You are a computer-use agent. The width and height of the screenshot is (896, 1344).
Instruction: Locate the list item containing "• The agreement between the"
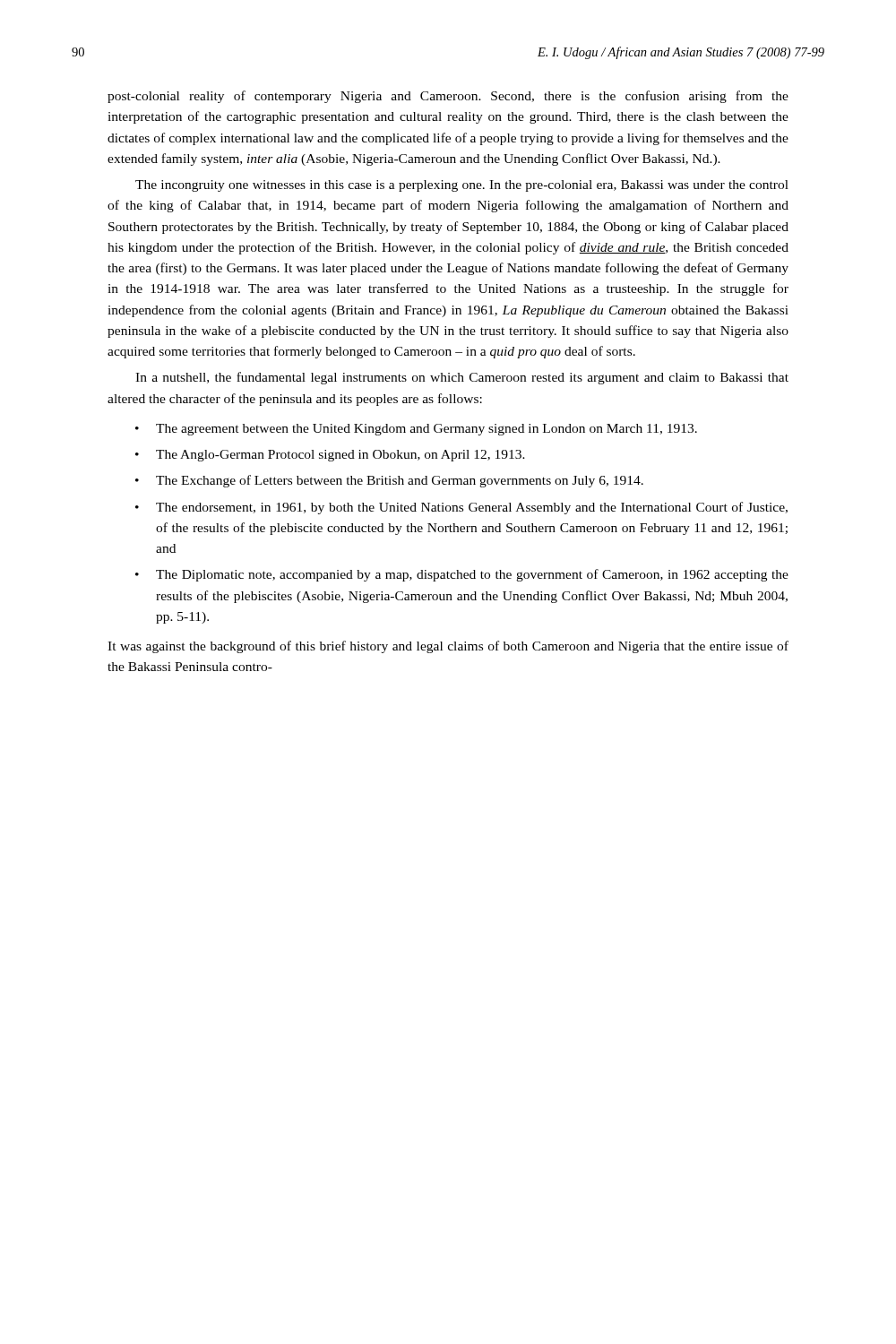pos(461,428)
